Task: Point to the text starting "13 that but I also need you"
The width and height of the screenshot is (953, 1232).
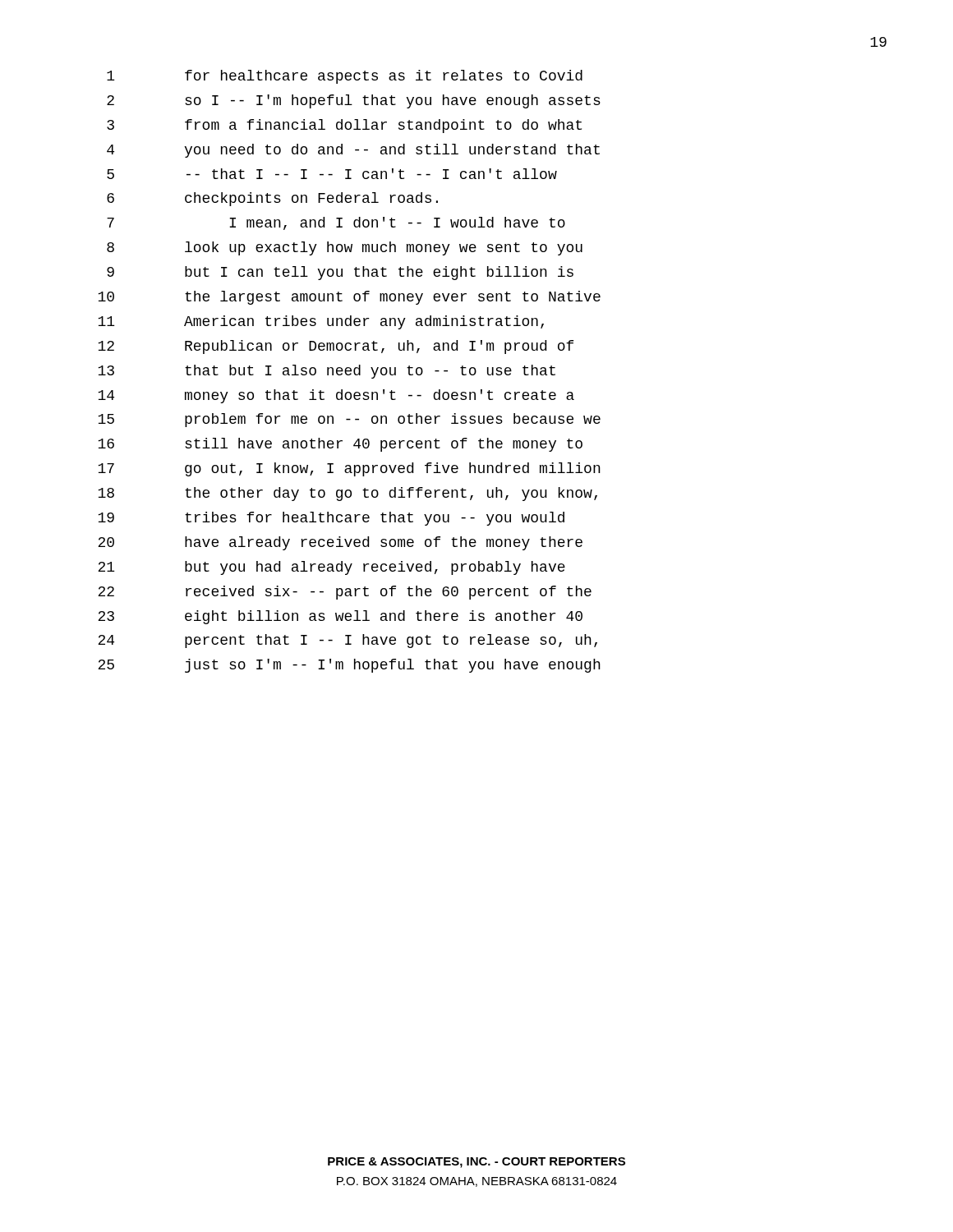Action: pos(311,372)
